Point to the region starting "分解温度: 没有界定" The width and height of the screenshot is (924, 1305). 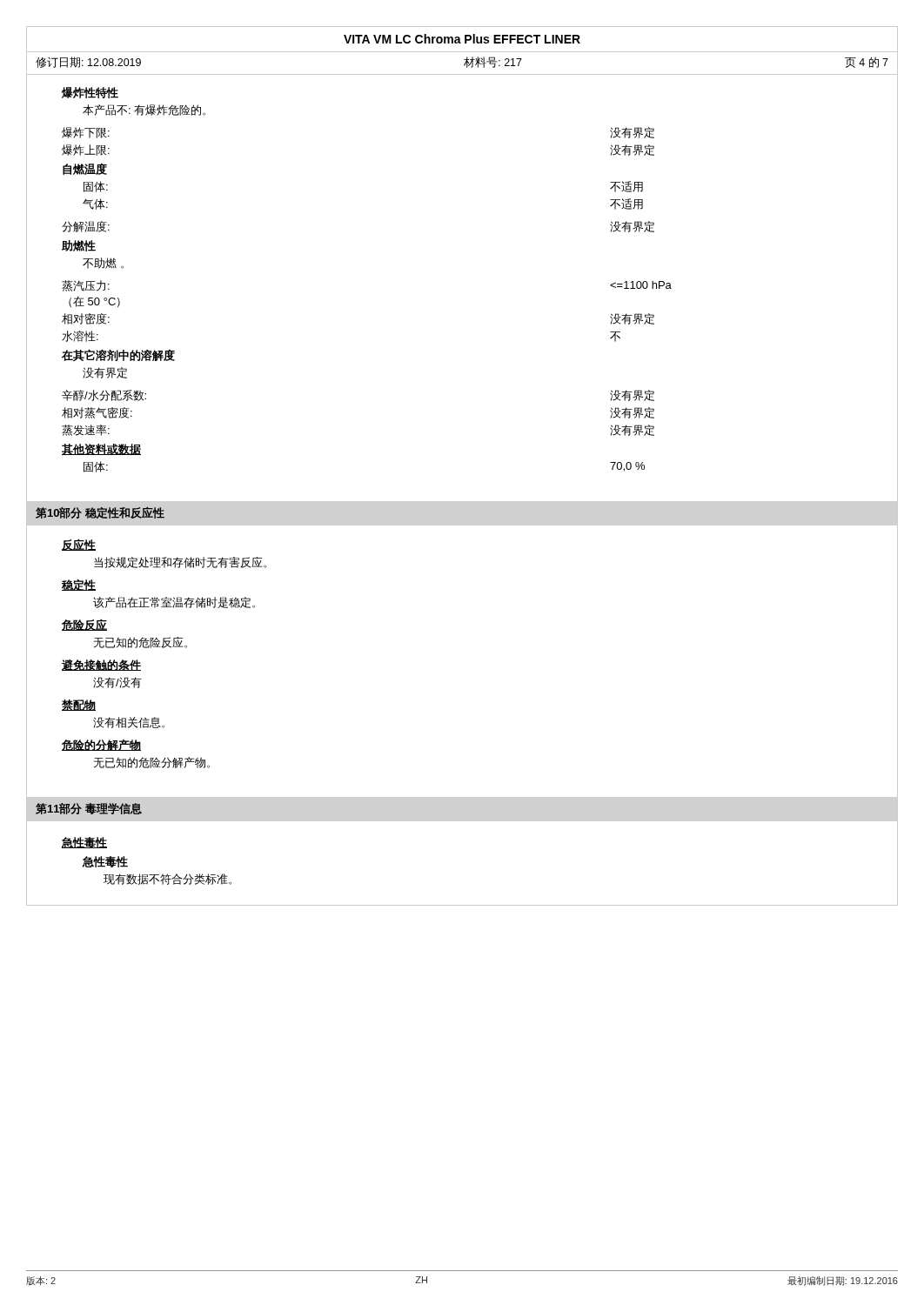tap(78, 227)
